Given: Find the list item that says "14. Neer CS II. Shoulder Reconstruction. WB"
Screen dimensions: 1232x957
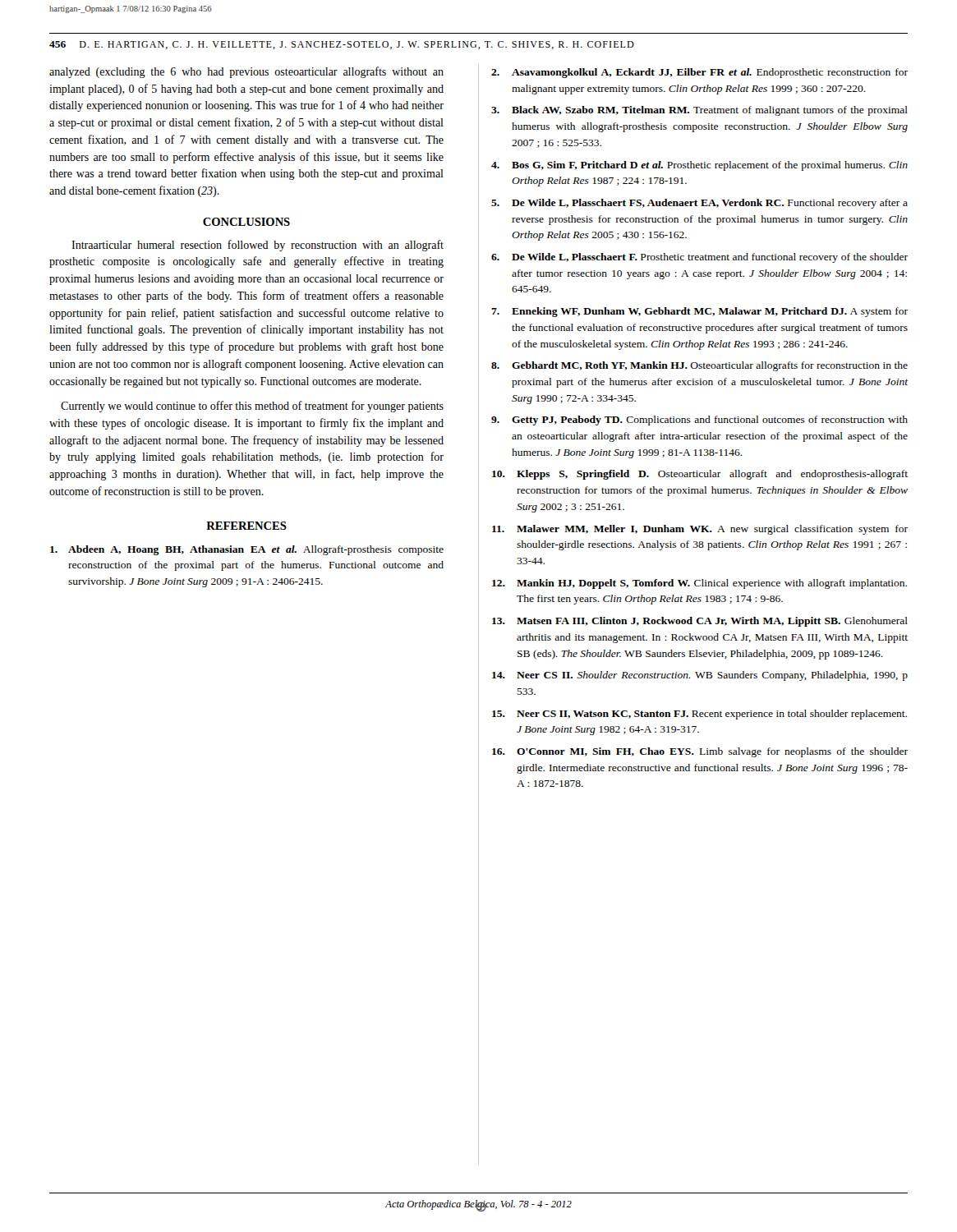Looking at the screenshot, I should pyautogui.click(x=699, y=683).
